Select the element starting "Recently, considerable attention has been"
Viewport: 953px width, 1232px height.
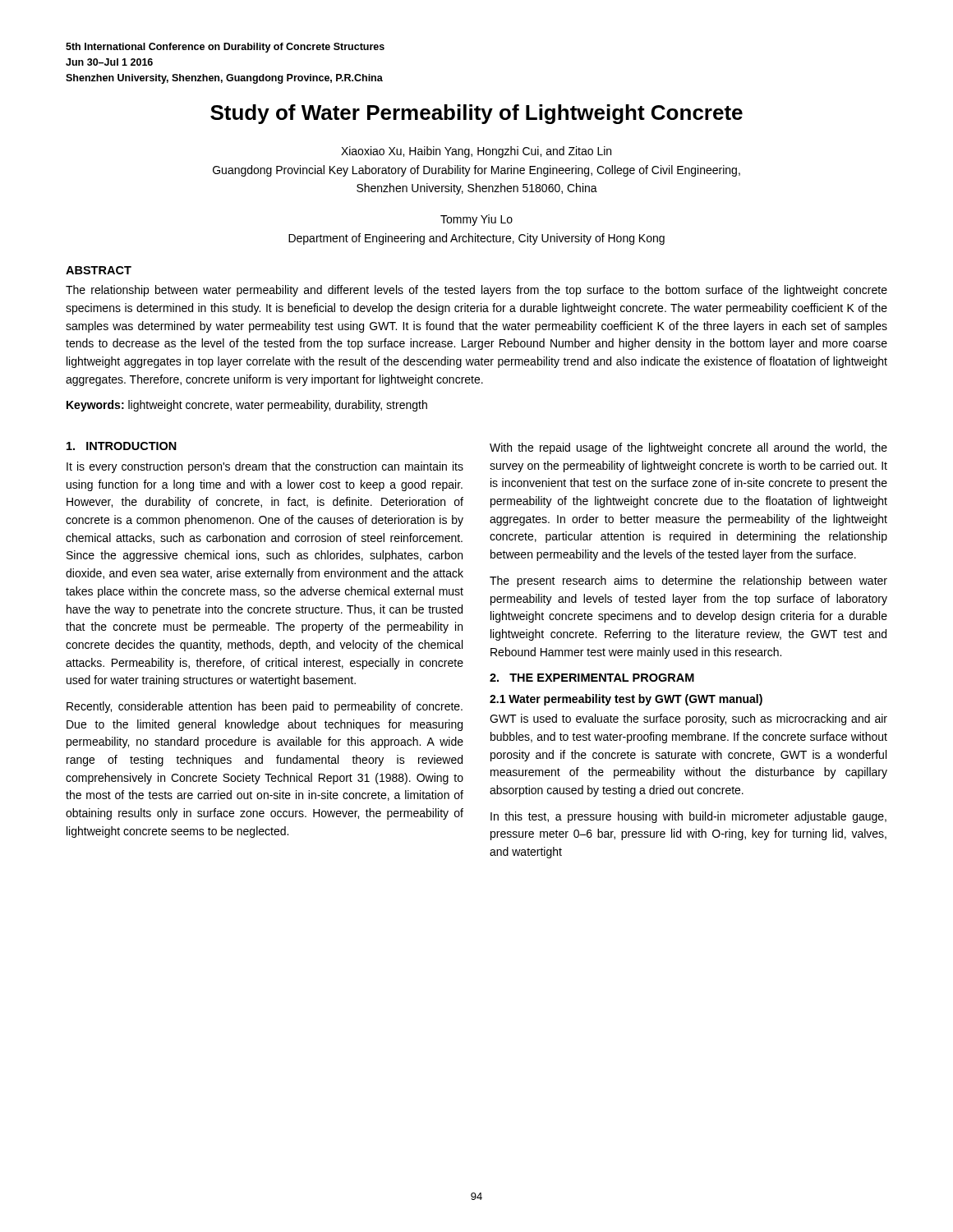[265, 769]
